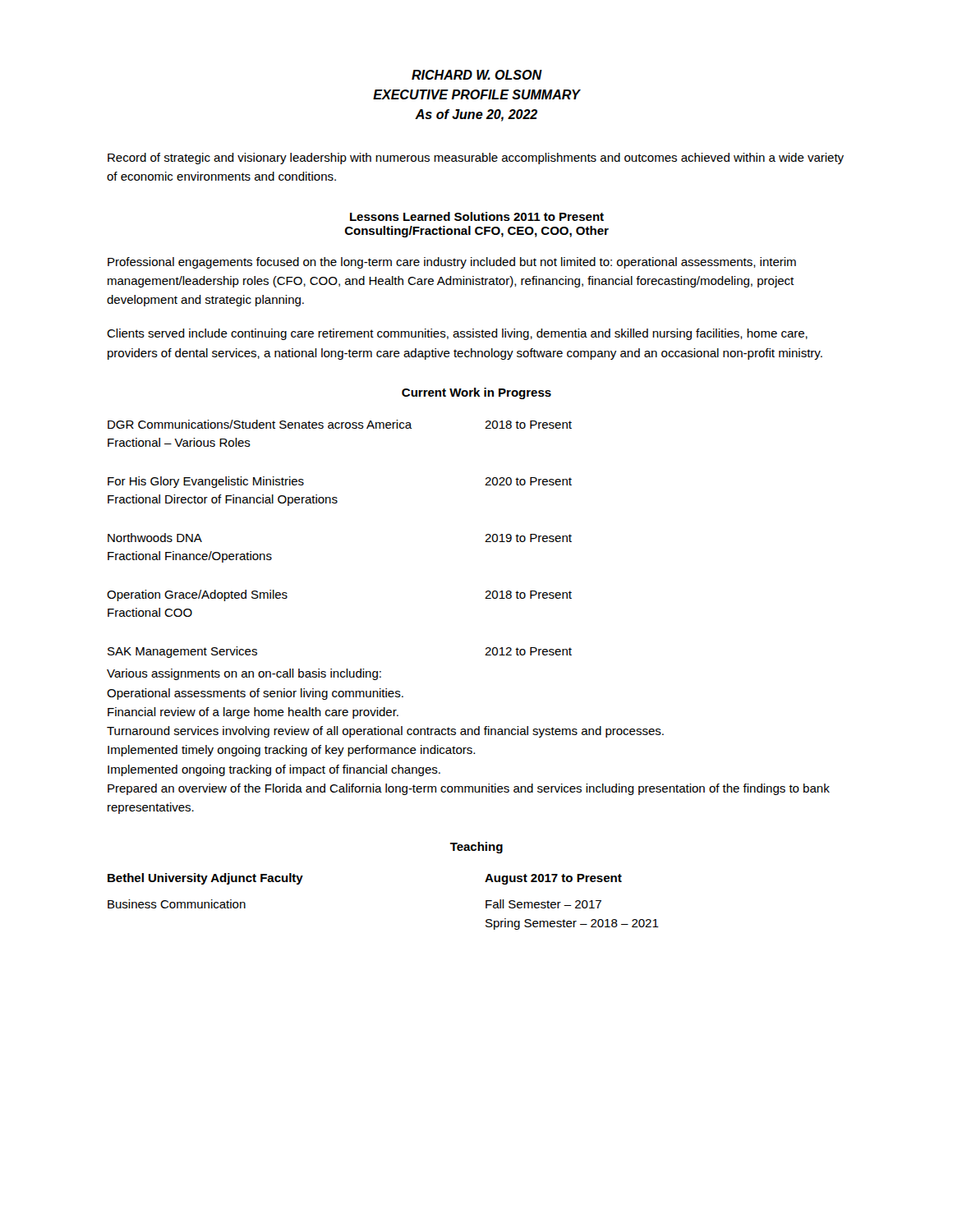953x1232 pixels.
Task: Find the list item with the text "Operation Grace/Adopted Smiles Fractional"
Action: click(476, 604)
